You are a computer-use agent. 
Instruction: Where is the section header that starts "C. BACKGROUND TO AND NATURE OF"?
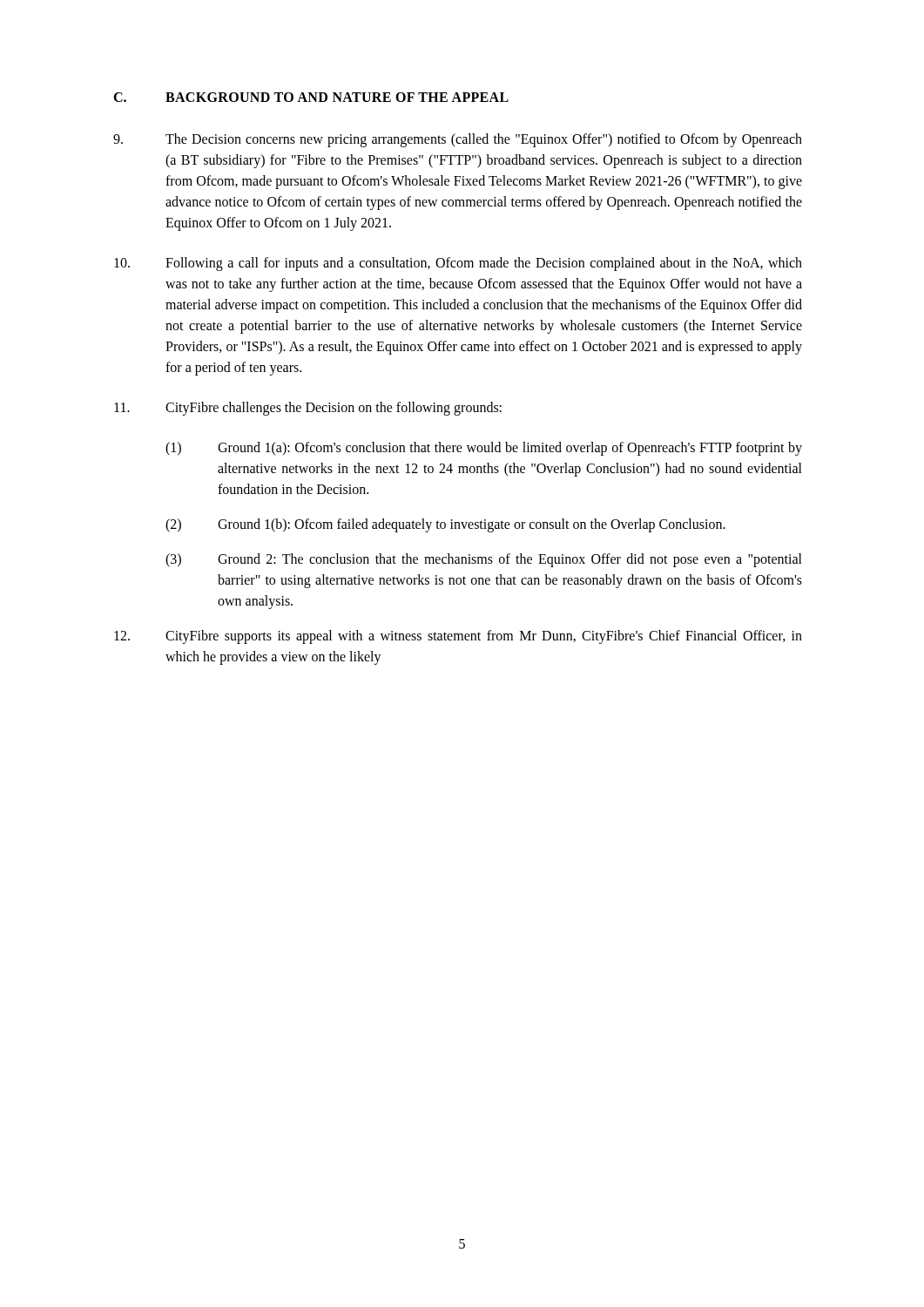311,98
